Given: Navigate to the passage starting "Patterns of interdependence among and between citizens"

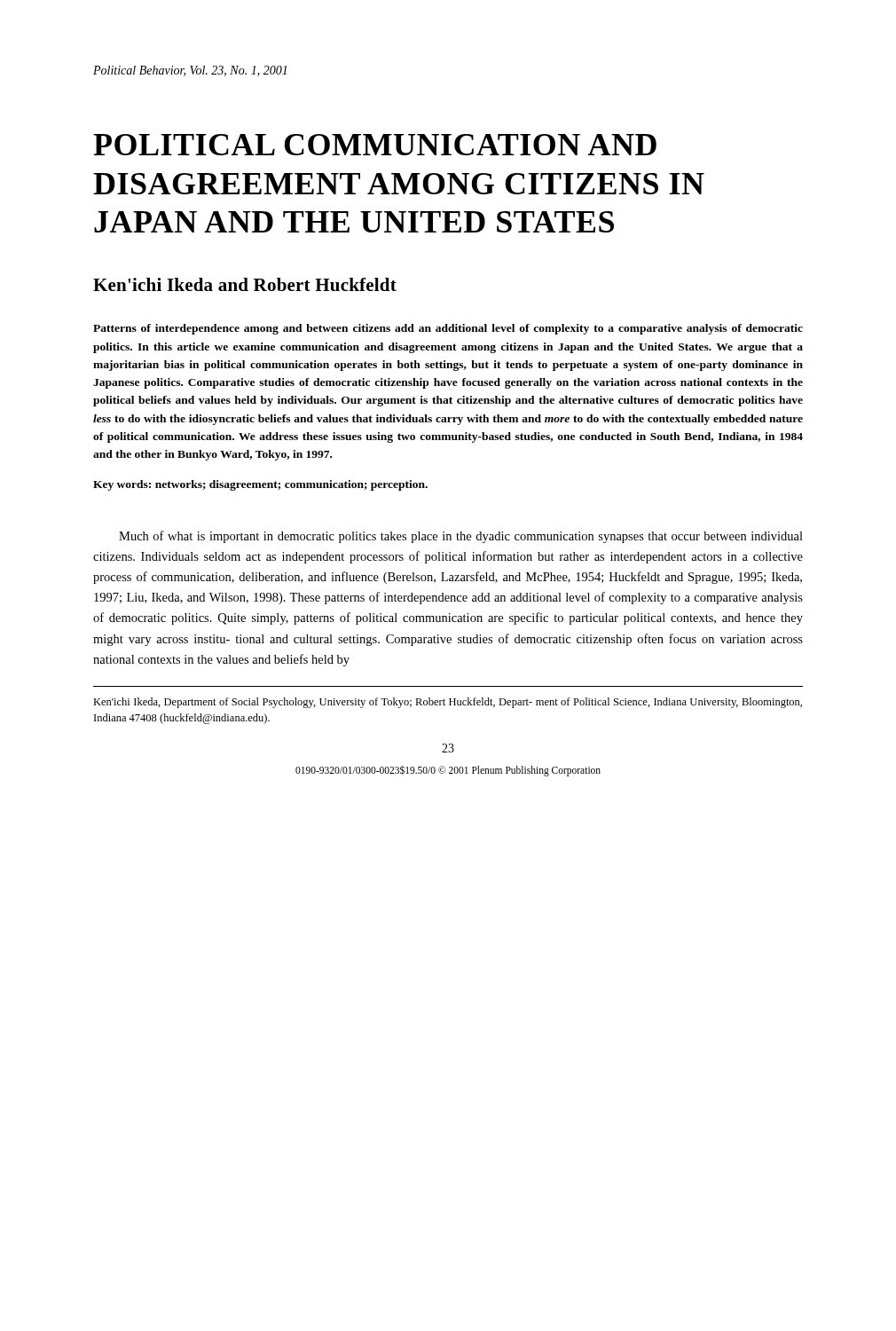Looking at the screenshot, I should click(448, 392).
